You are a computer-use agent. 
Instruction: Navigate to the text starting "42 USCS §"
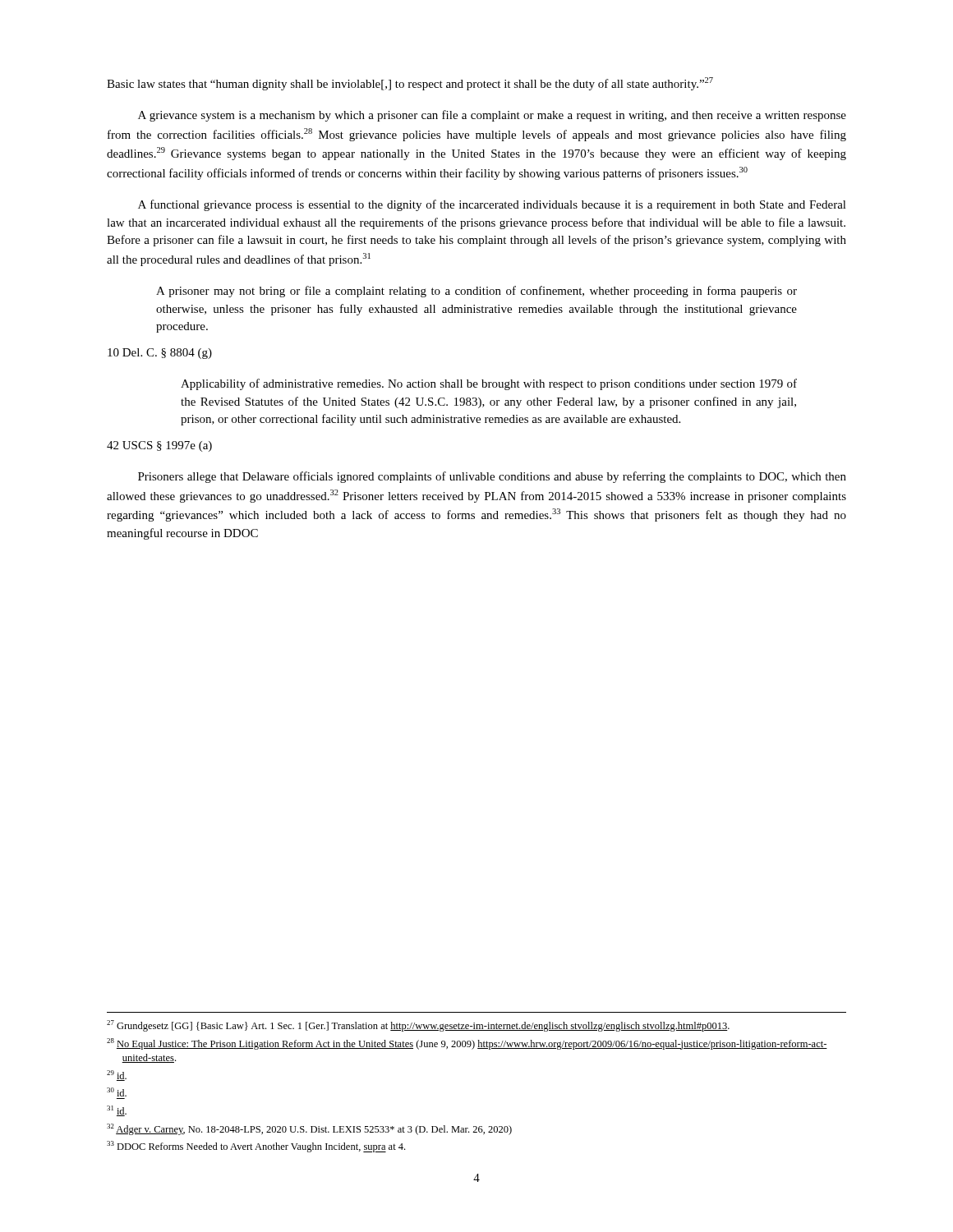click(160, 445)
